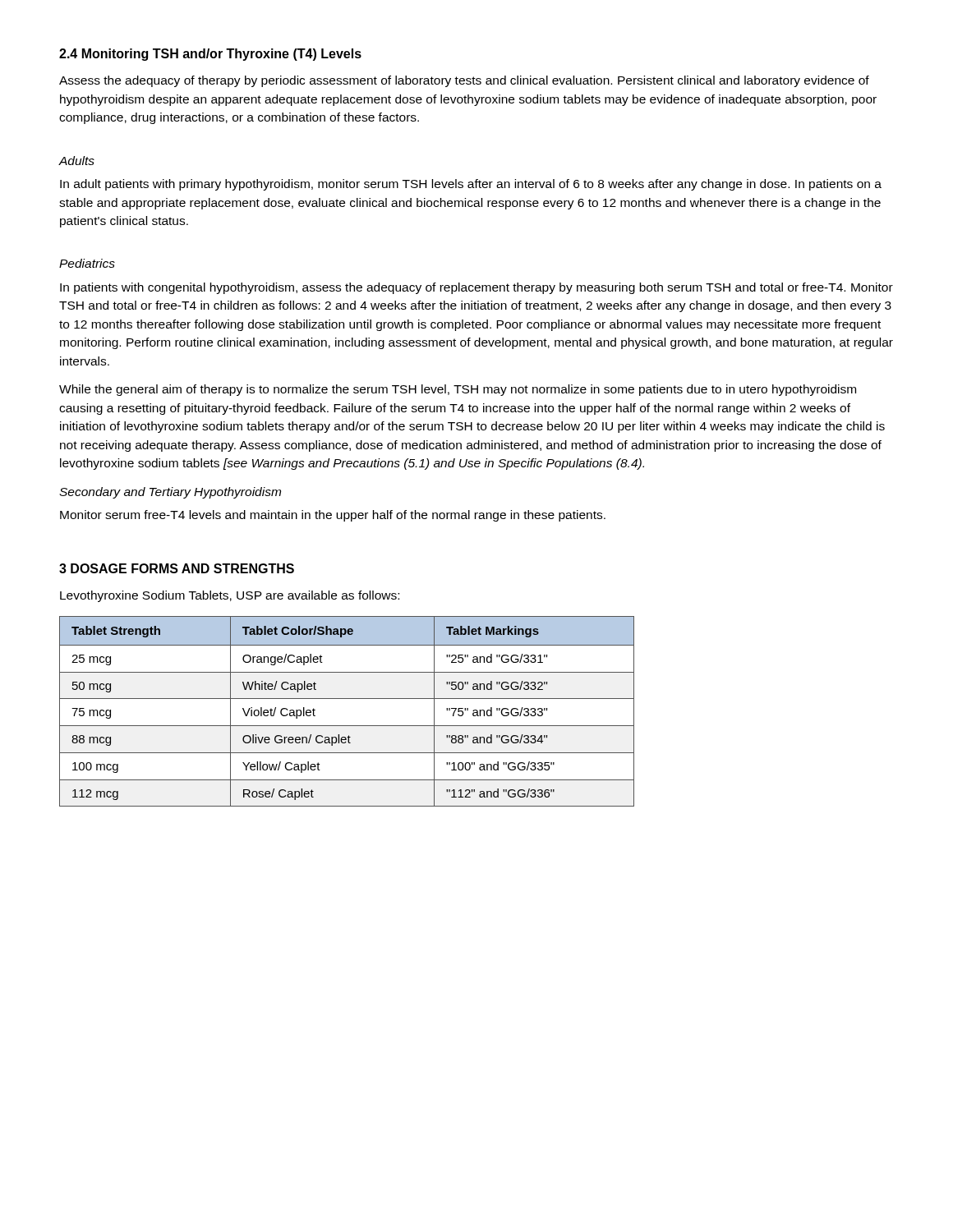Image resolution: width=953 pixels, height=1232 pixels.
Task: Find the table that mentions "White/ Caplet"
Action: (476, 712)
